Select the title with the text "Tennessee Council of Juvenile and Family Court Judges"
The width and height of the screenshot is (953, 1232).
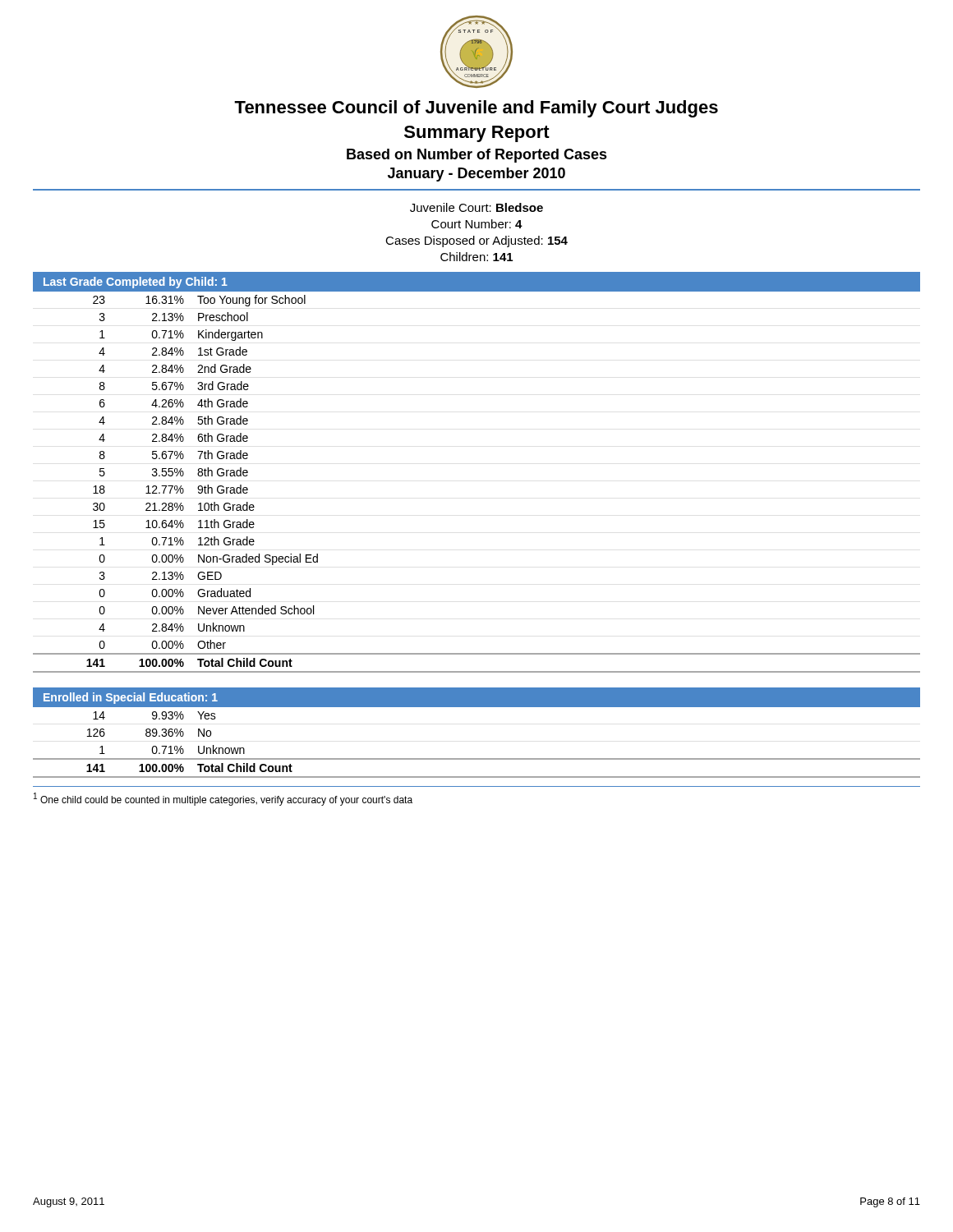tap(476, 140)
